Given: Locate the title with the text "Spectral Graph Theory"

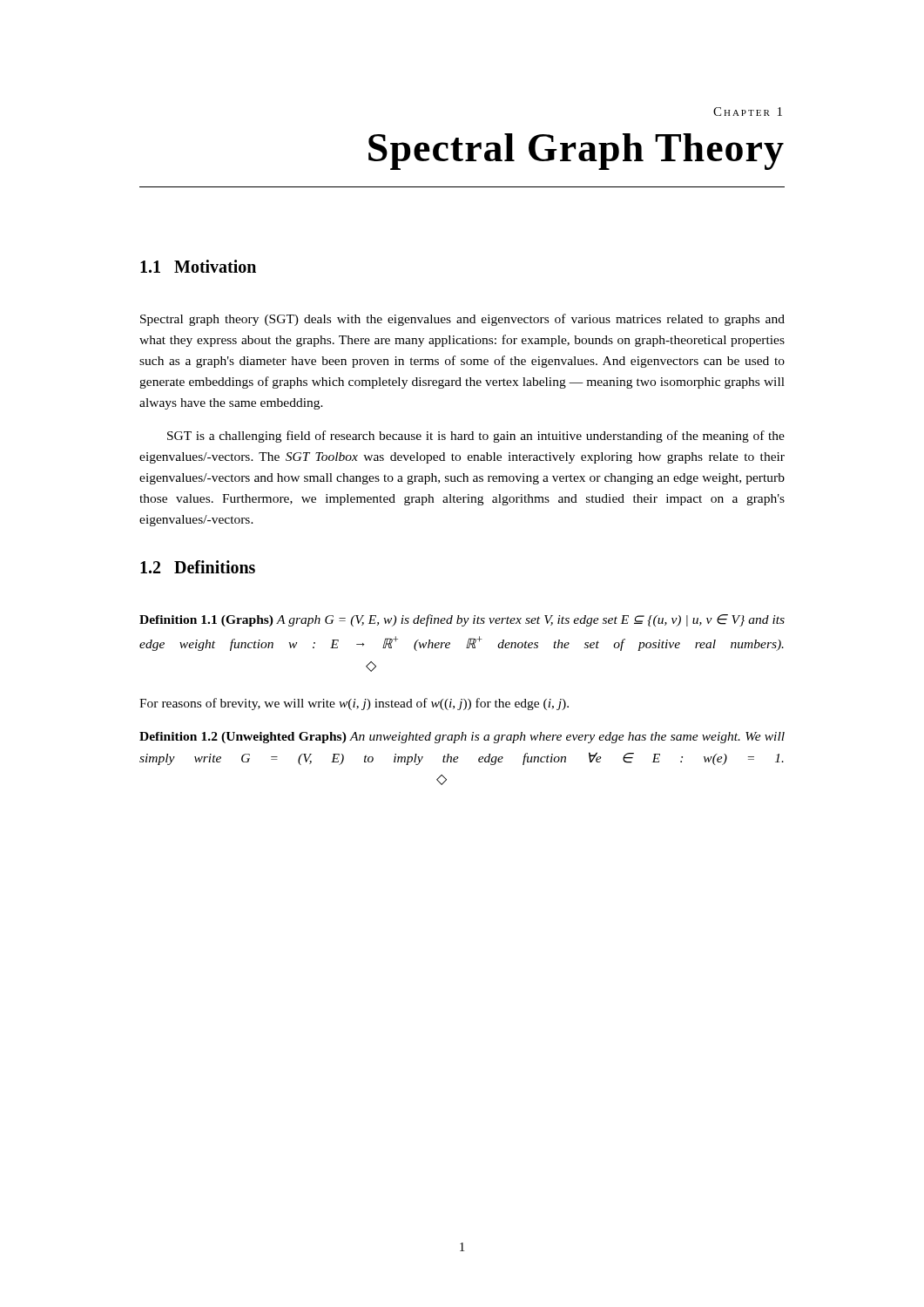Looking at the screenshot, I should [x=576, y=148].
